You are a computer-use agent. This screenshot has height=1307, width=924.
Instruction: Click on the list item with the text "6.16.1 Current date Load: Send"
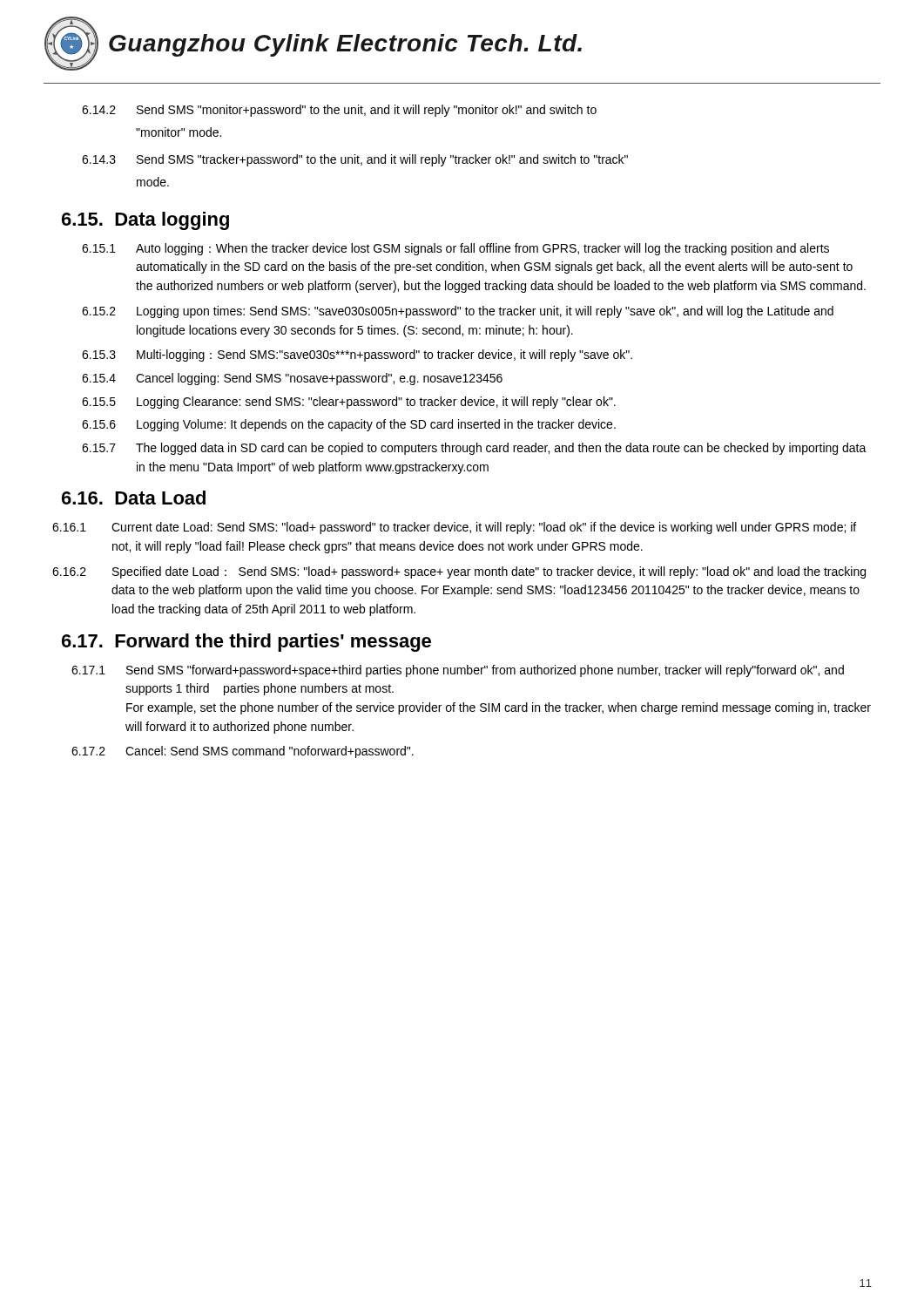[462, 538]
